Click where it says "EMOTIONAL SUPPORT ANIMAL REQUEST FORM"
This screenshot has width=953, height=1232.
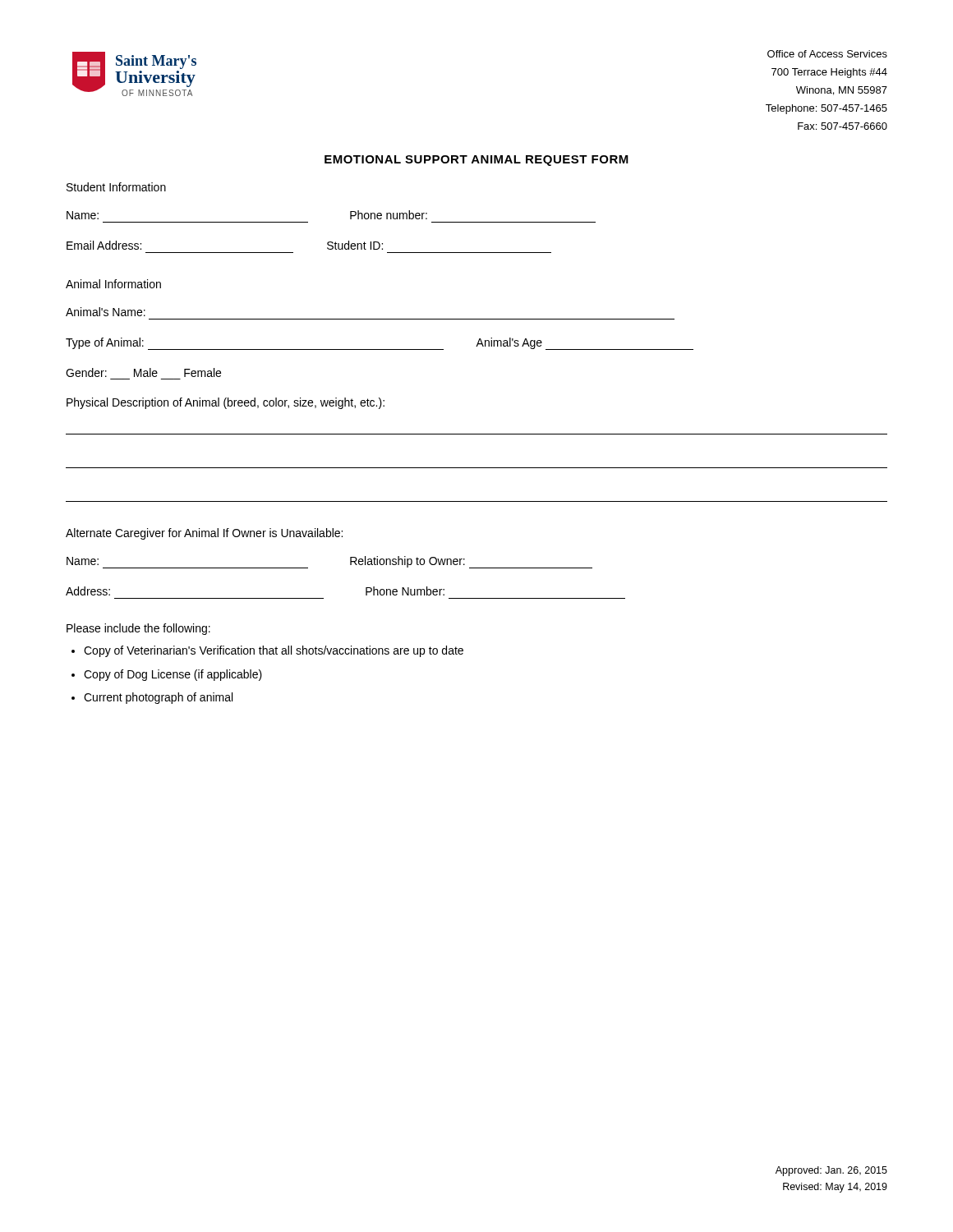[x=476, y=159]
